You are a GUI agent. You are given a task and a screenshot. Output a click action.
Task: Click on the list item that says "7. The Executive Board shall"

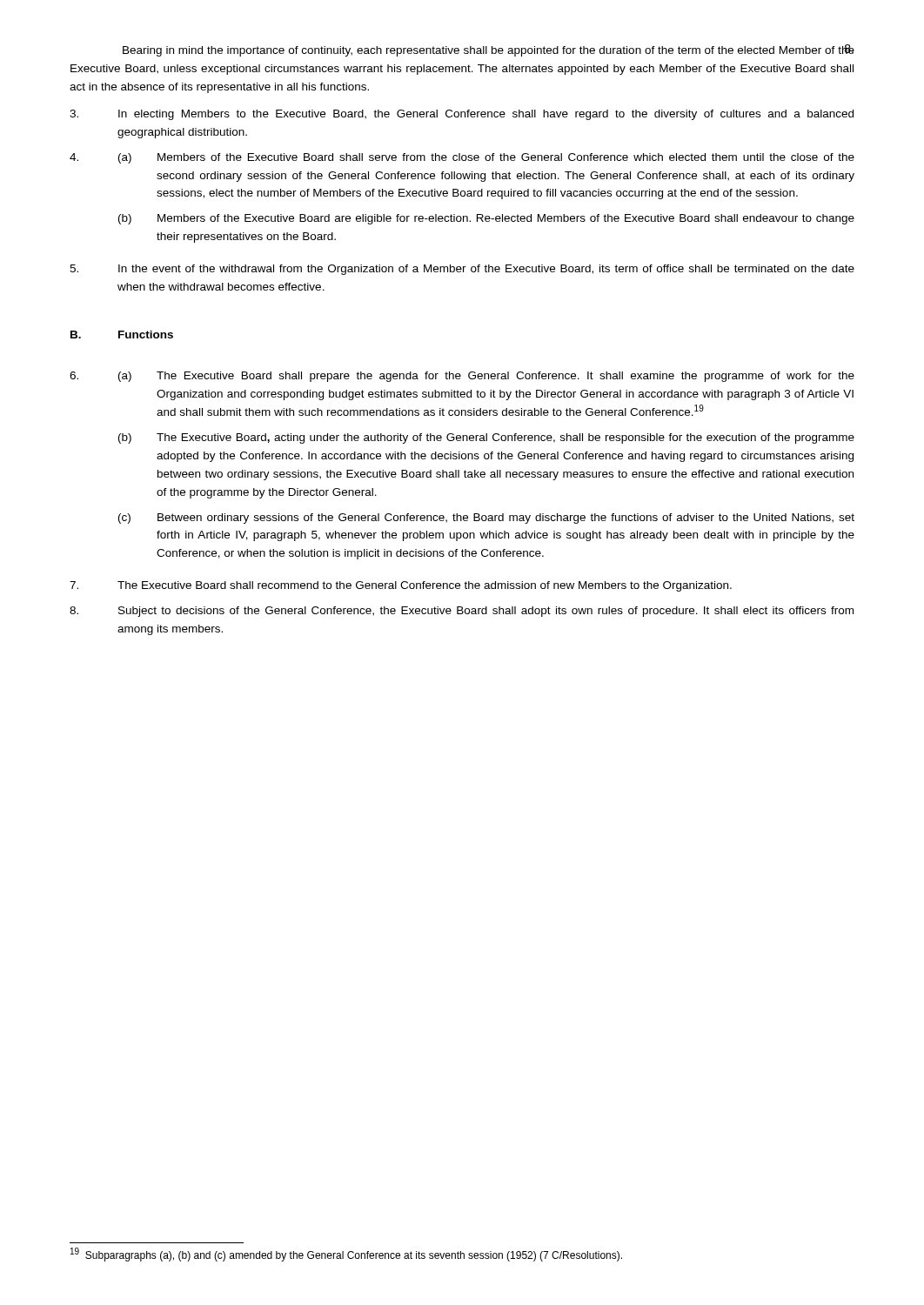tap(462, 586)
